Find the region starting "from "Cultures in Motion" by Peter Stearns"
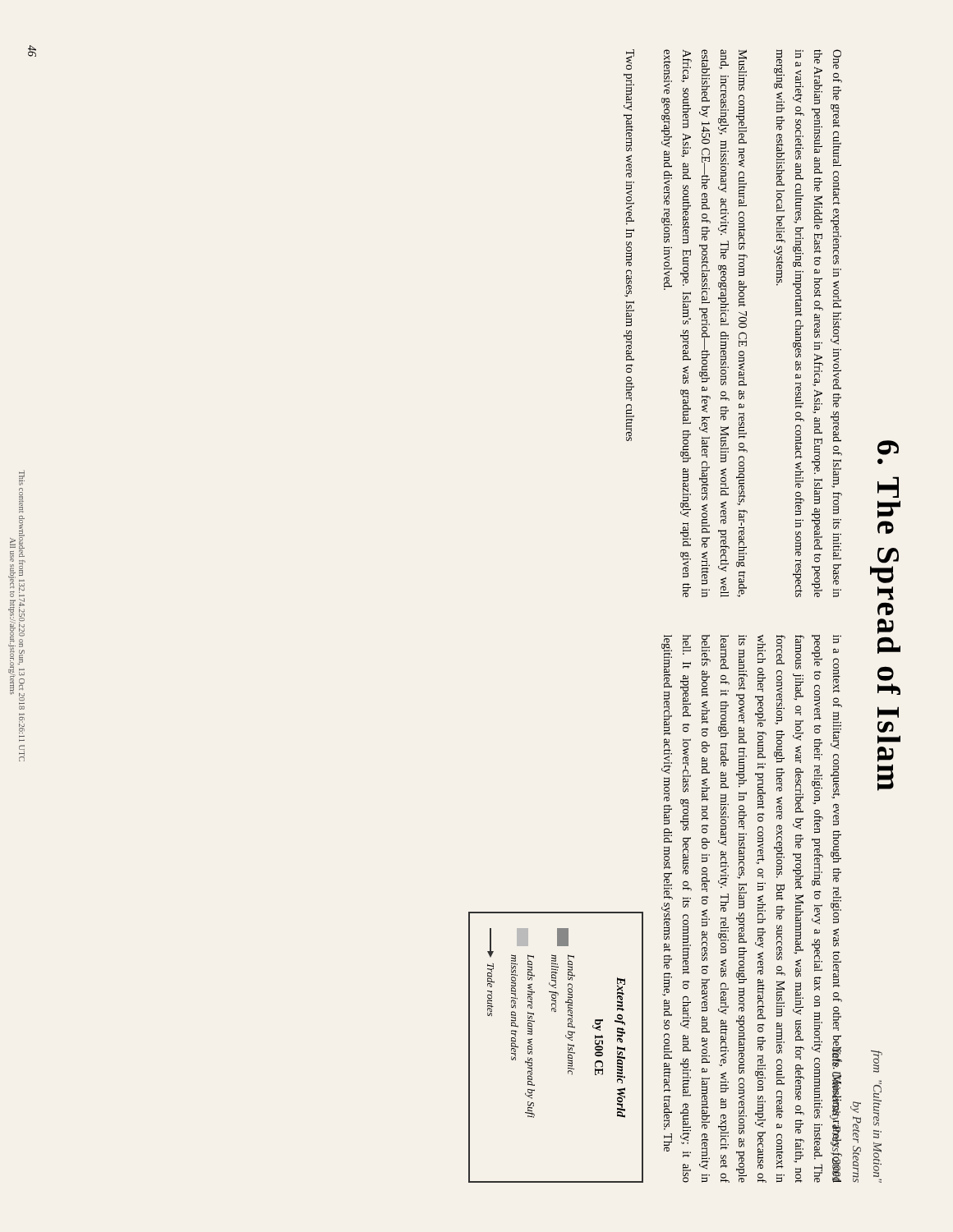 click(857, 1115)
